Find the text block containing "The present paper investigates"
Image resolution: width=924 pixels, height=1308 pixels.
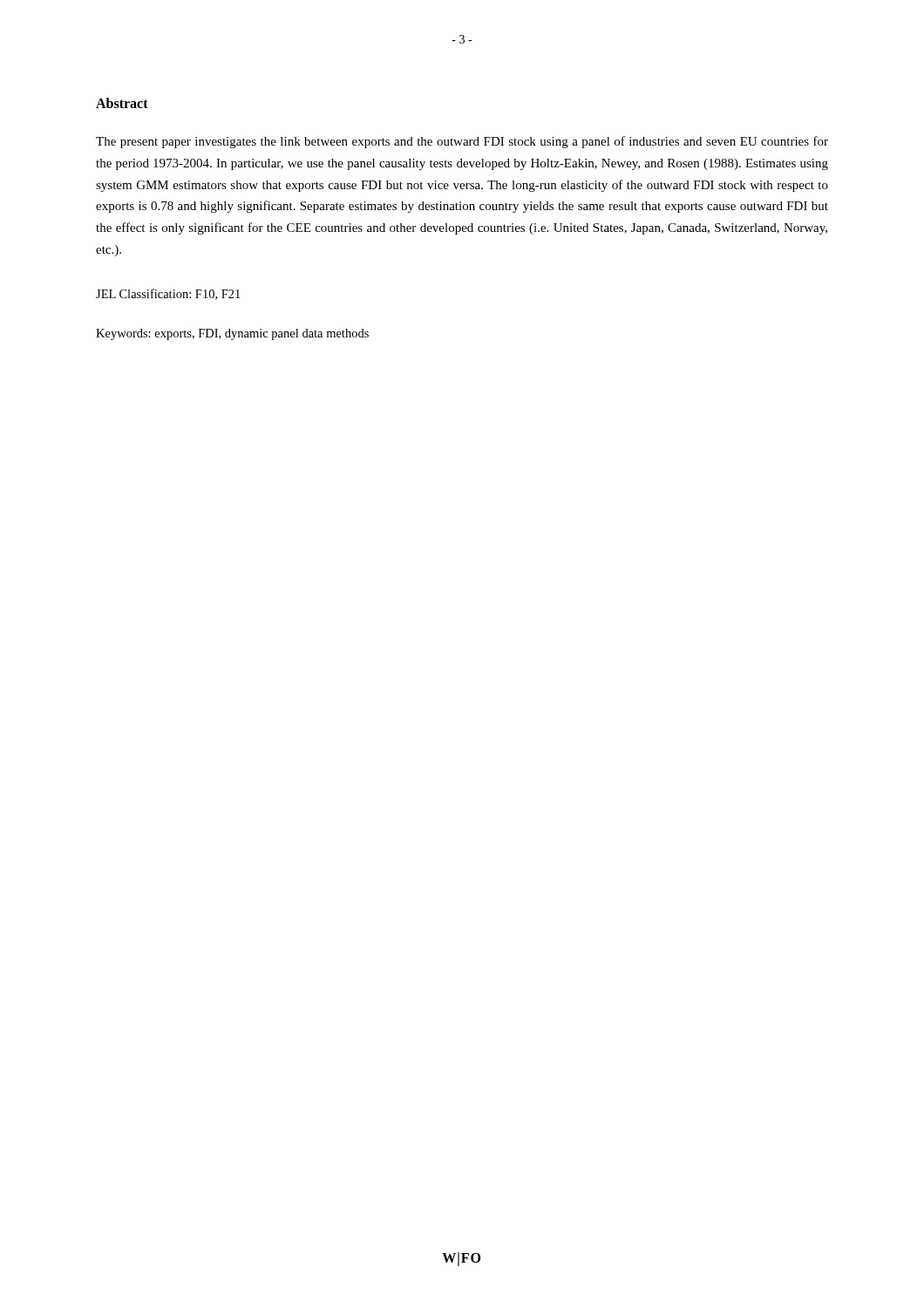462,195
